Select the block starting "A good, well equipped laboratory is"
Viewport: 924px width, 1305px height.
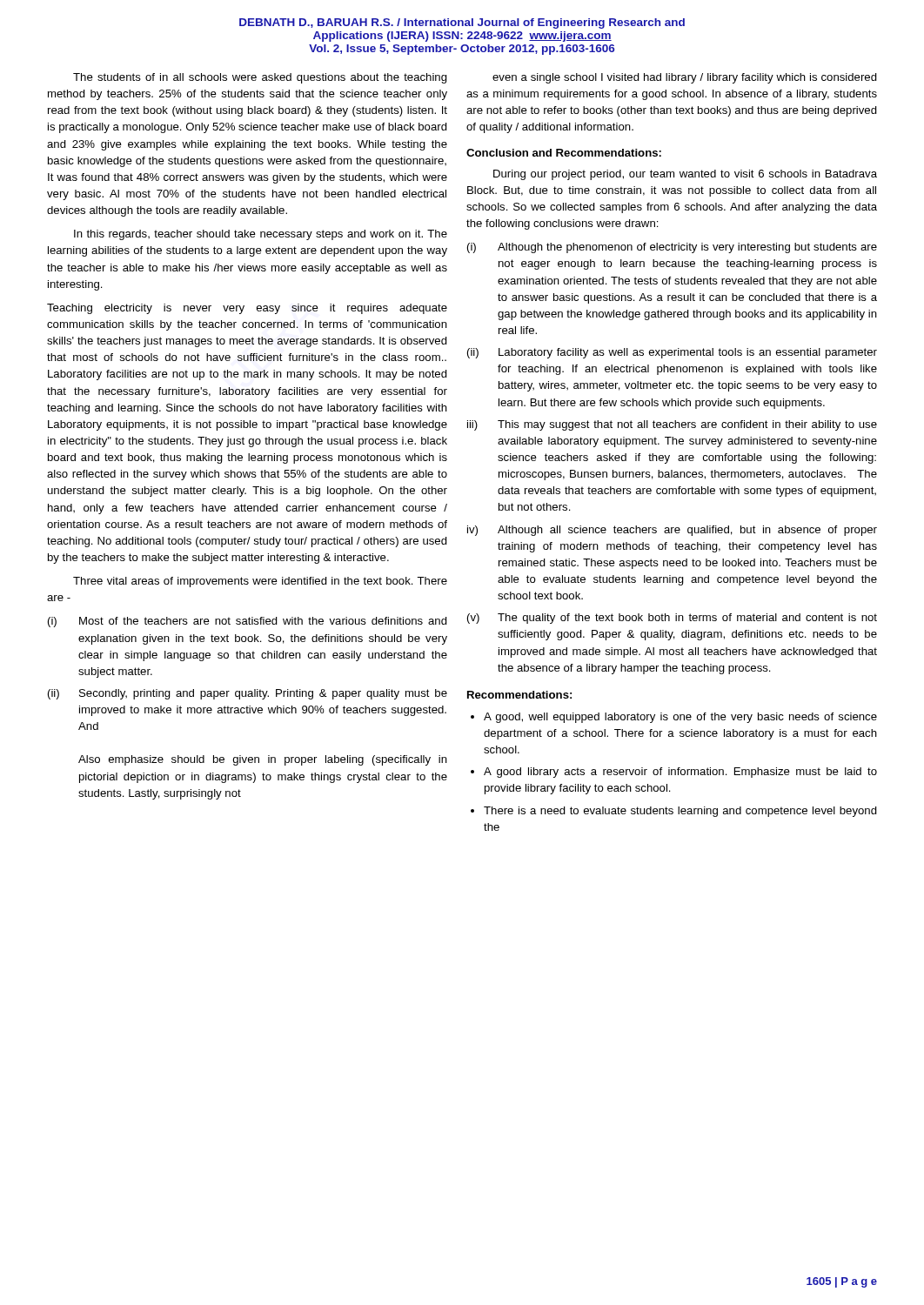coord(680,733)
